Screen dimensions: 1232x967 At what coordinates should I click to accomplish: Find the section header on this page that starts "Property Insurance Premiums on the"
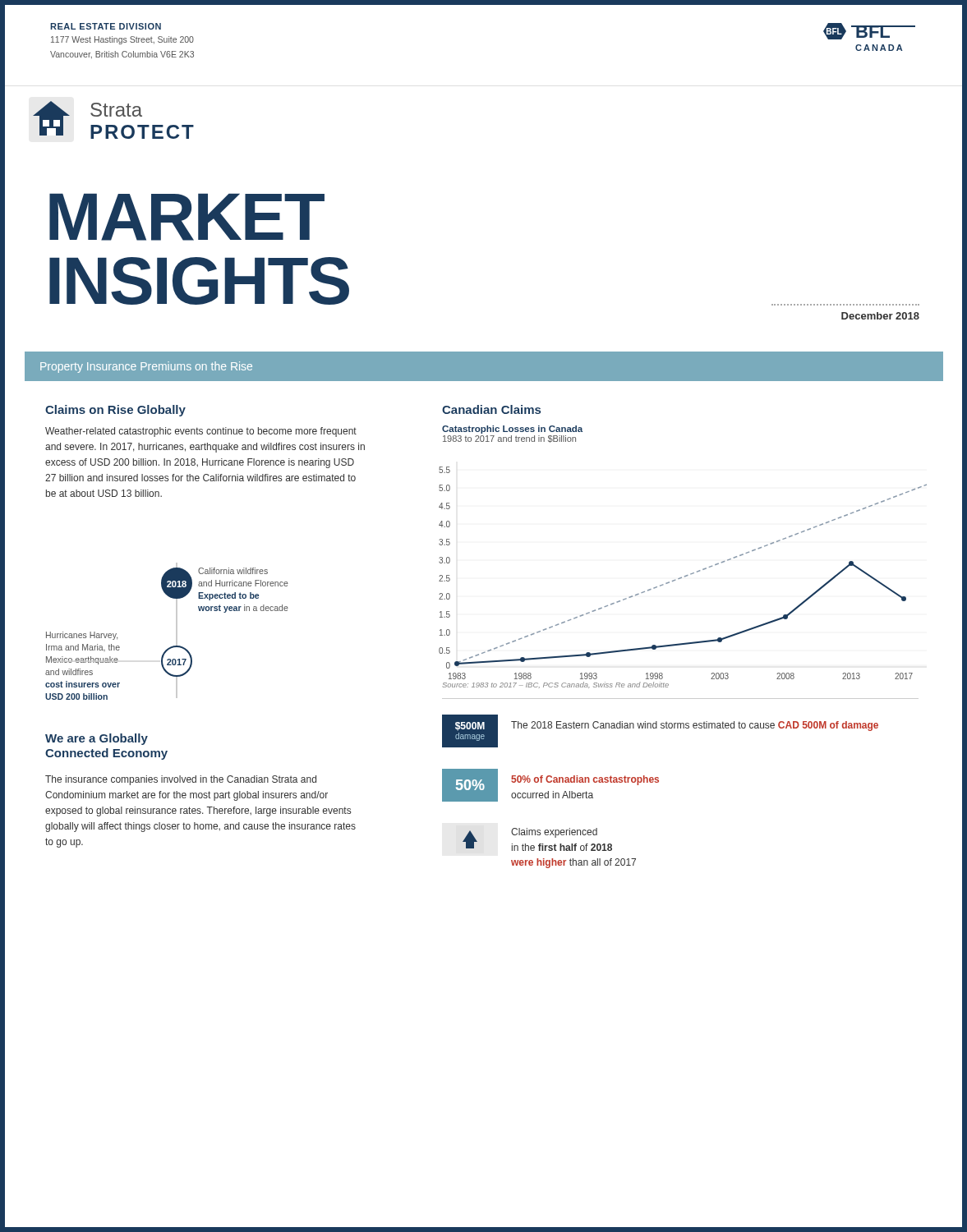[x=139, y=366]
